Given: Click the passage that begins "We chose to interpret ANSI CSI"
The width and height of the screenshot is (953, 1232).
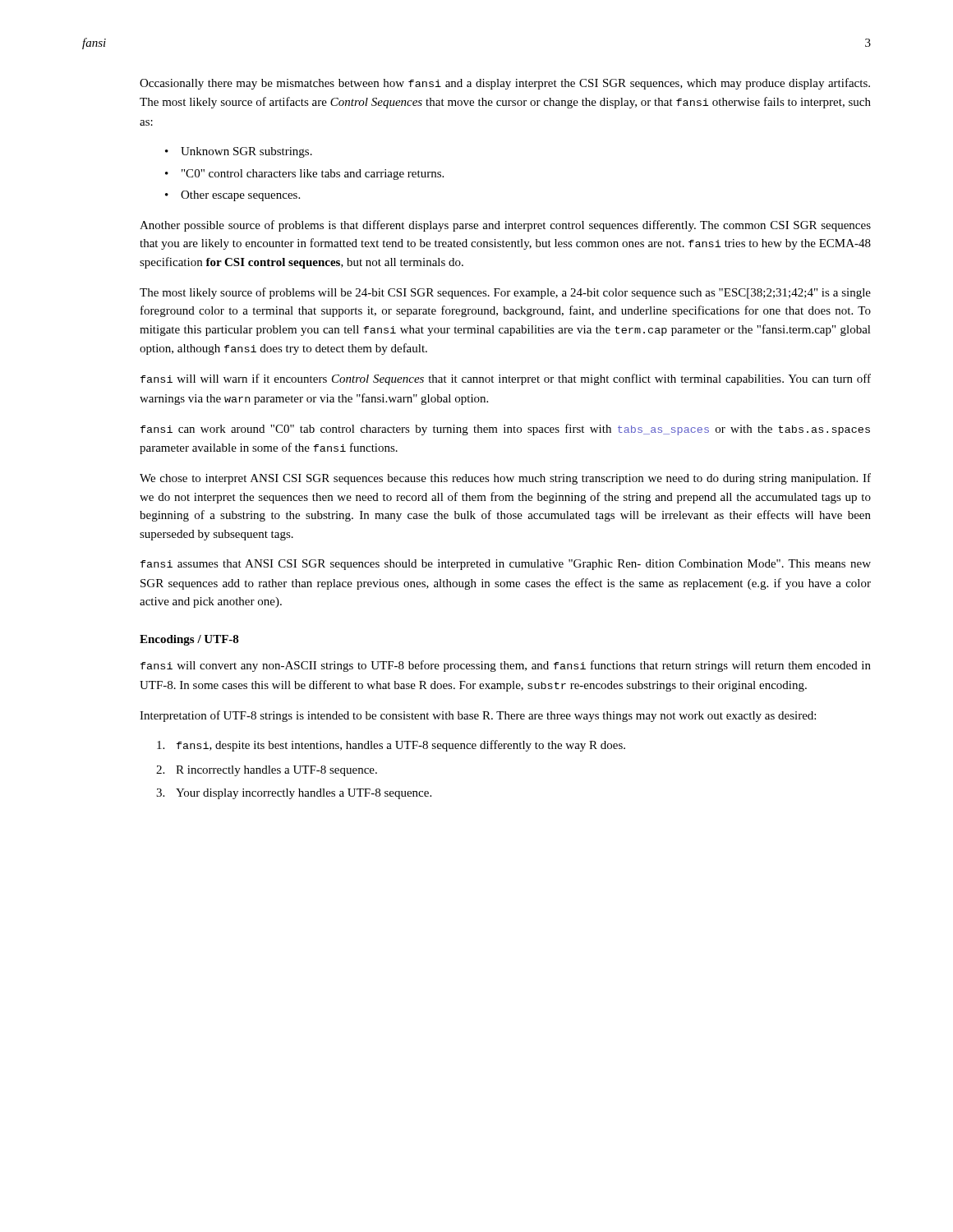Looking at the screenshot, I should click(x=505, y=506).
